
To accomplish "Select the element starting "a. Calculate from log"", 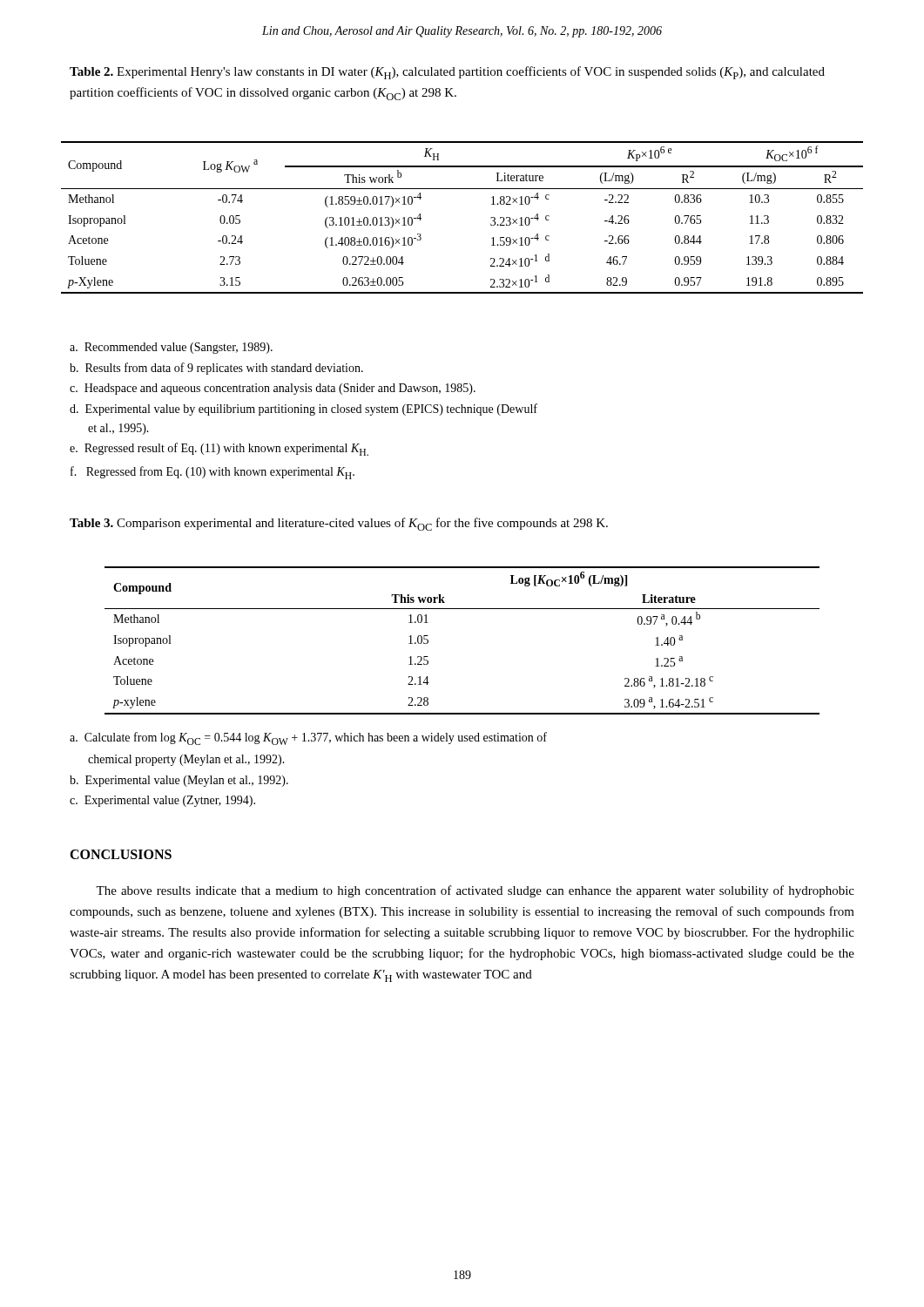I will point(308,738).
